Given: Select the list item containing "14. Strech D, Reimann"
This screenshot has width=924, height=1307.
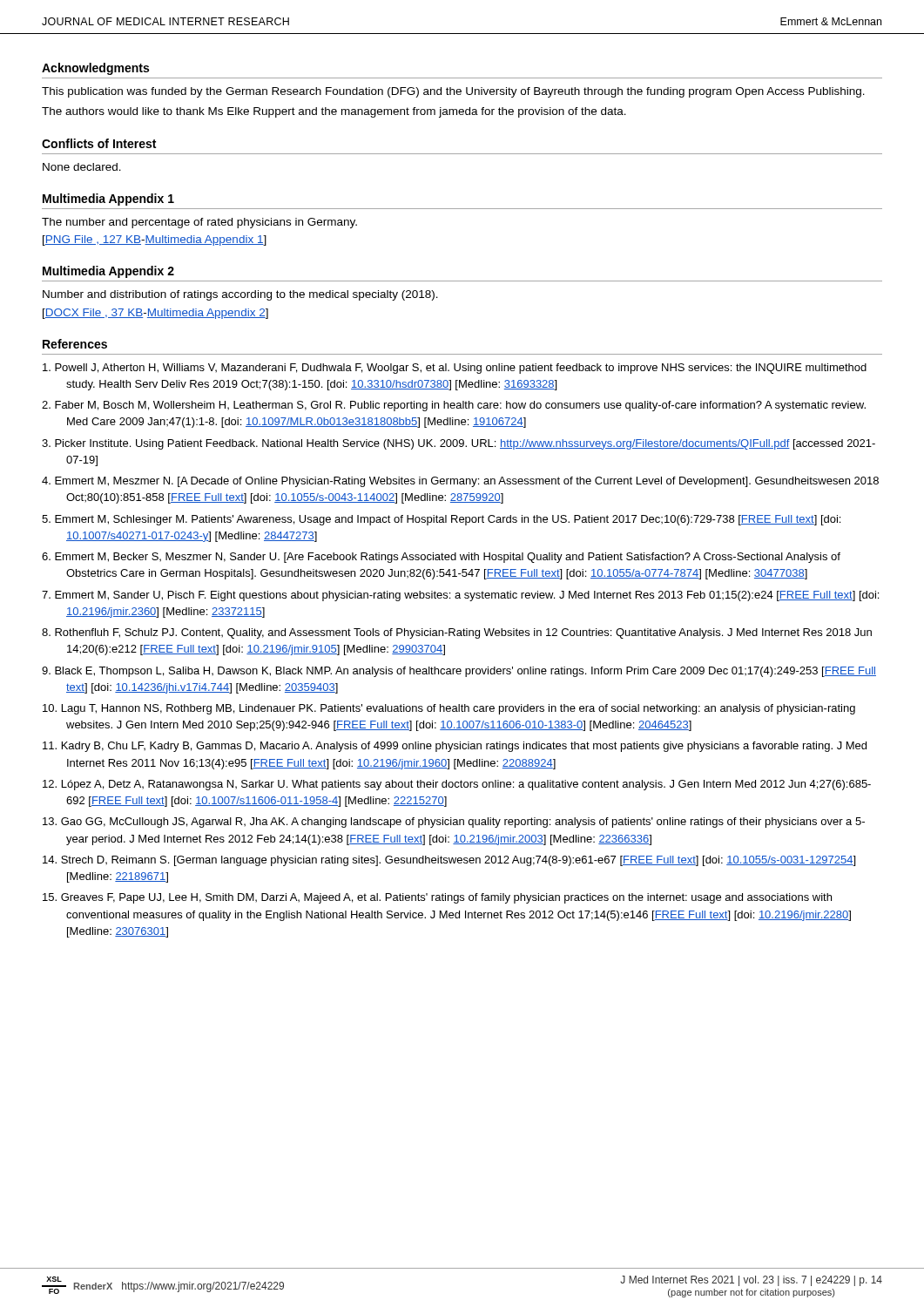Looking at the screenshot, I should (x=449, y=868).
